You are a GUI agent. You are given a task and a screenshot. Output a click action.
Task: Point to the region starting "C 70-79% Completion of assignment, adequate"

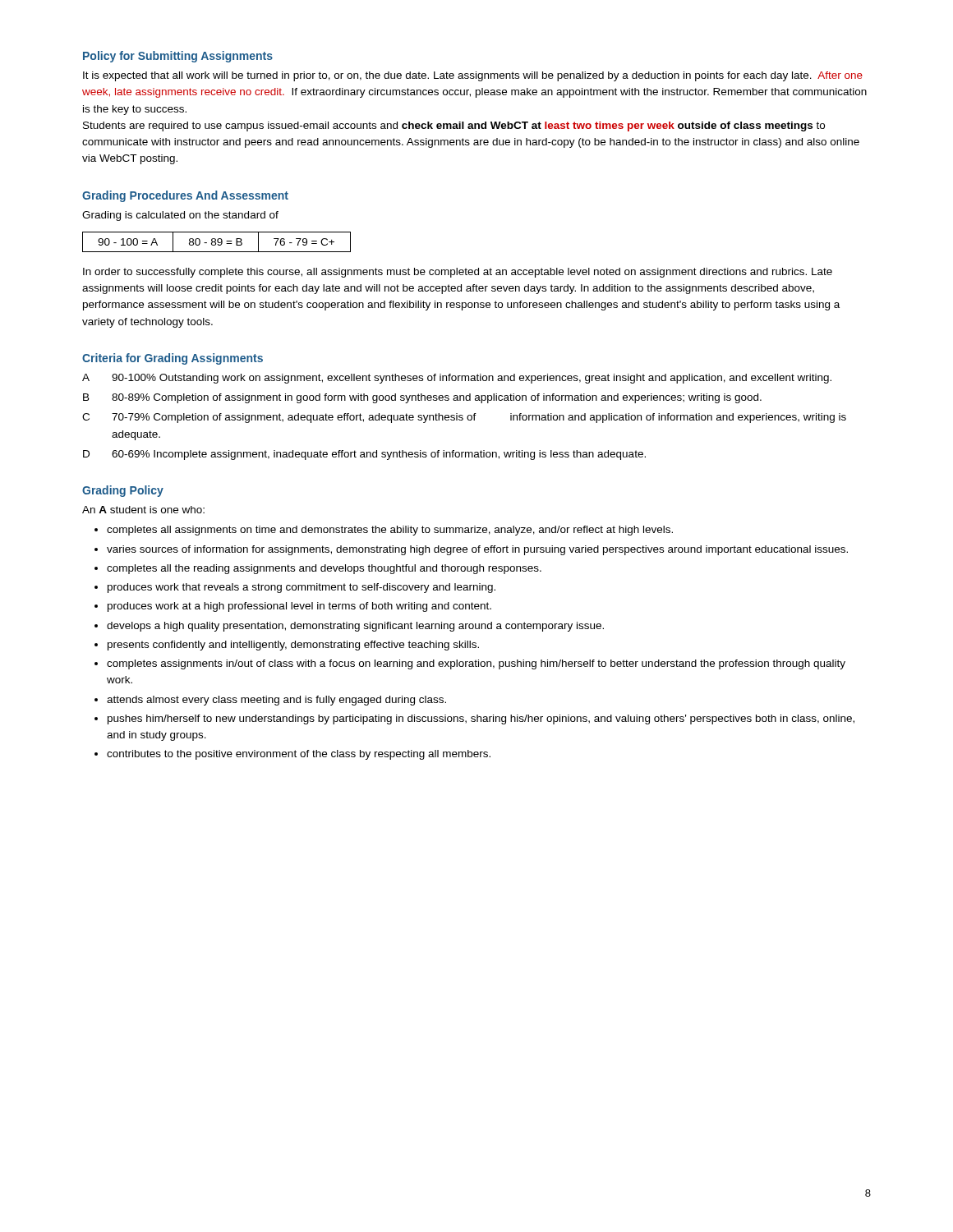(x=476, y=426)
